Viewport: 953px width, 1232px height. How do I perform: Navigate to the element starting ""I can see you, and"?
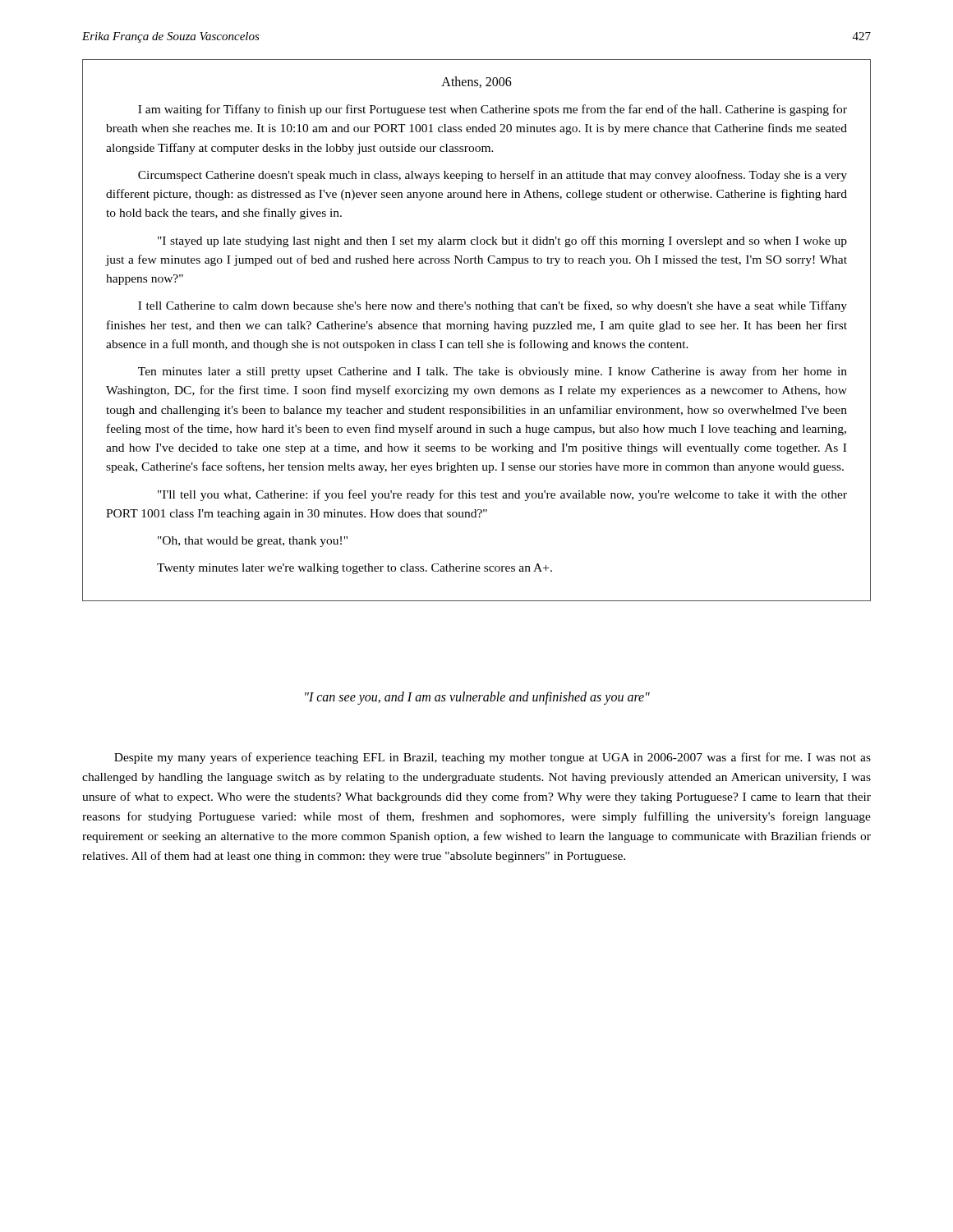(x=476, y=697)
